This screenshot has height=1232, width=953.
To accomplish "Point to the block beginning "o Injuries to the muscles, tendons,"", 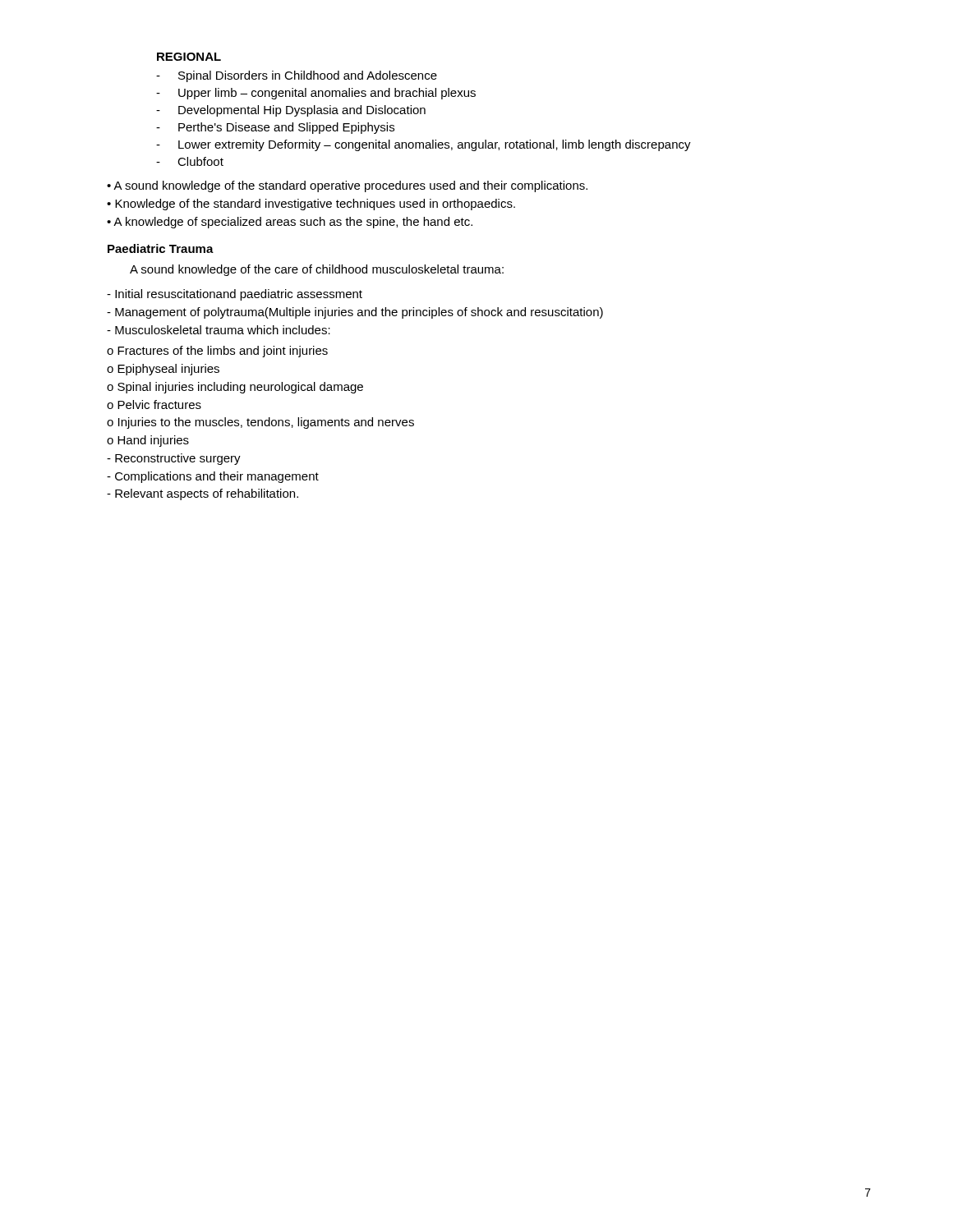I will point(260,423).
